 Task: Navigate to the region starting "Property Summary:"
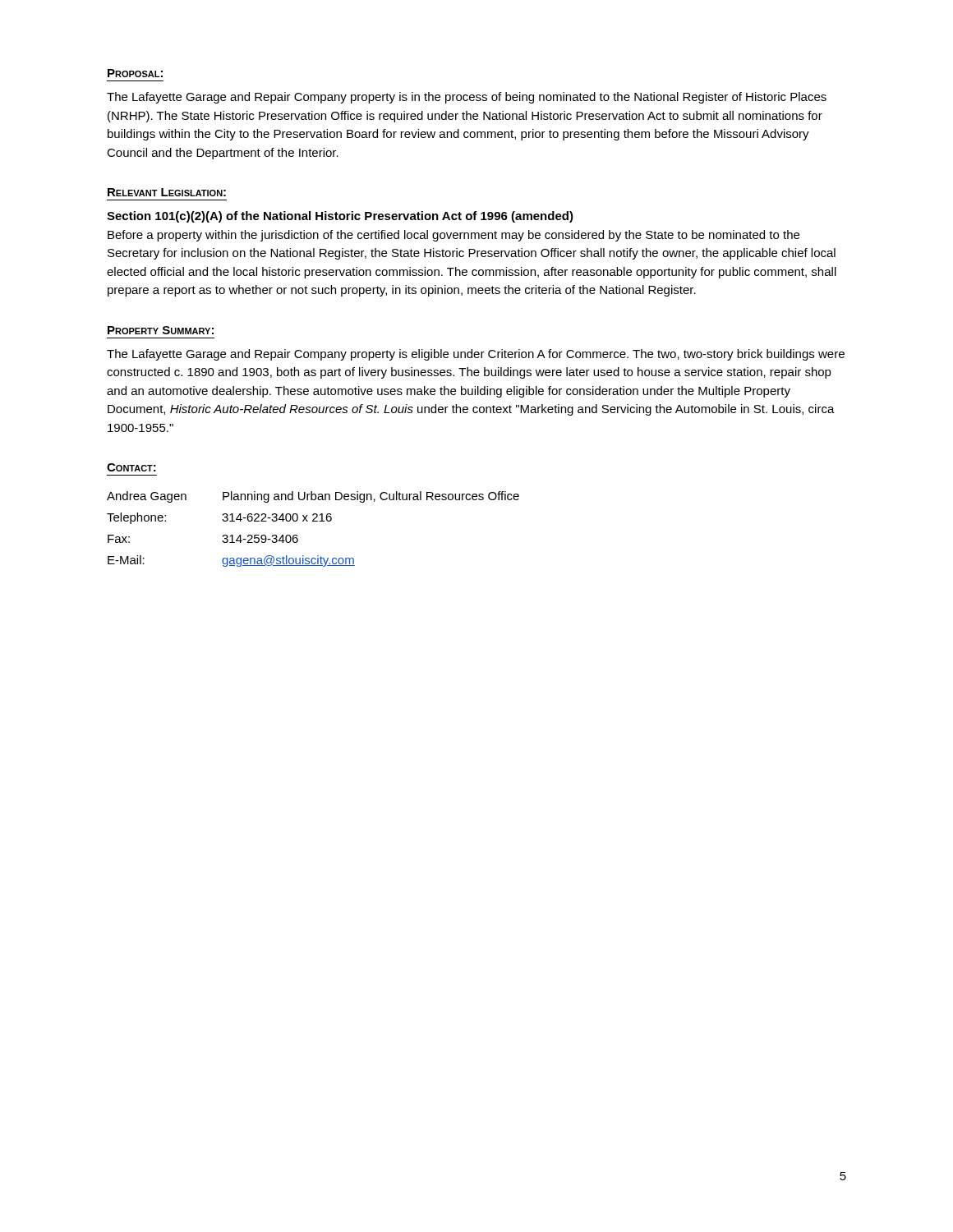click(x=161, y=330)
